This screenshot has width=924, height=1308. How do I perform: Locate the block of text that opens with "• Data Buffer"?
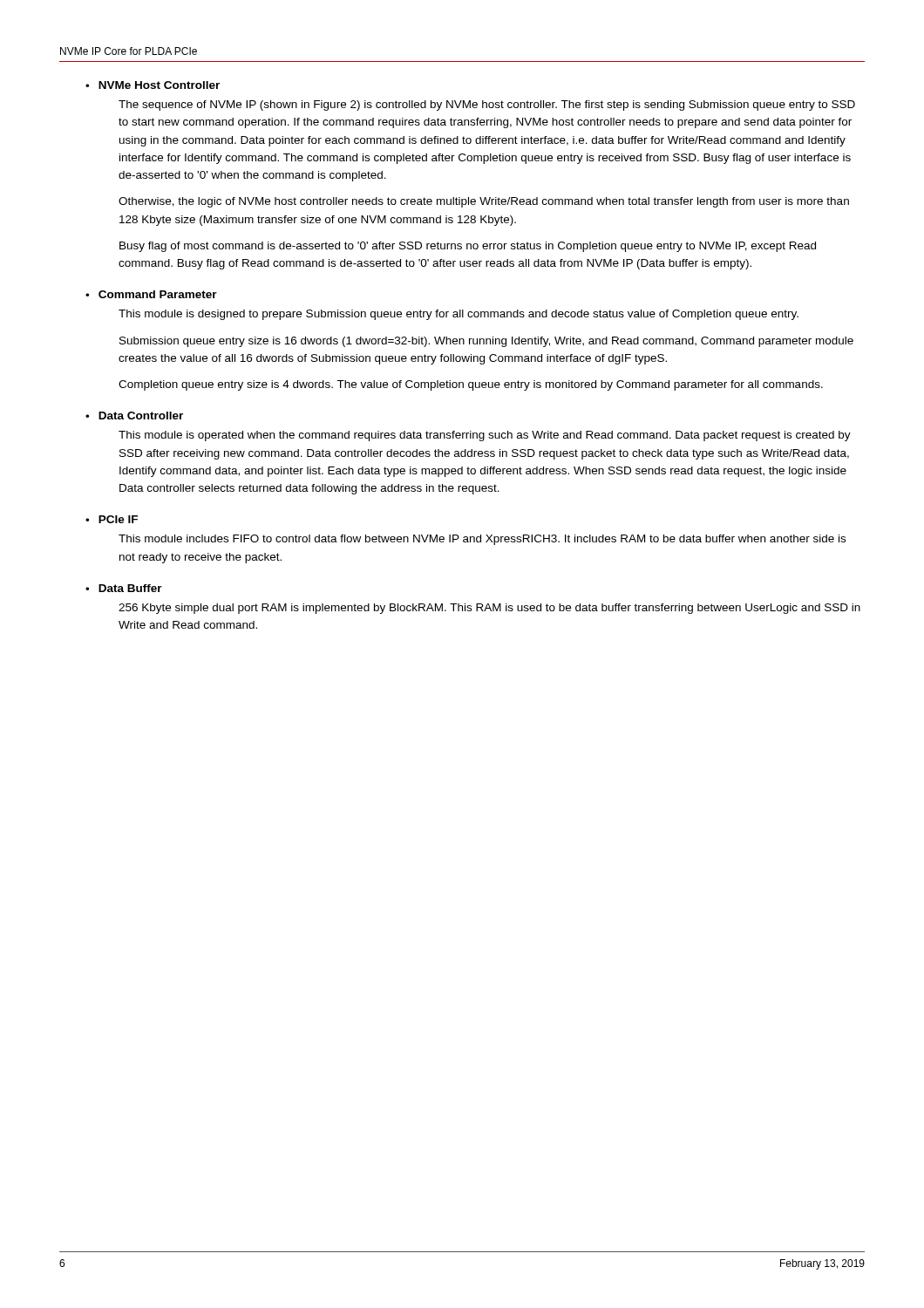point(462,608)
